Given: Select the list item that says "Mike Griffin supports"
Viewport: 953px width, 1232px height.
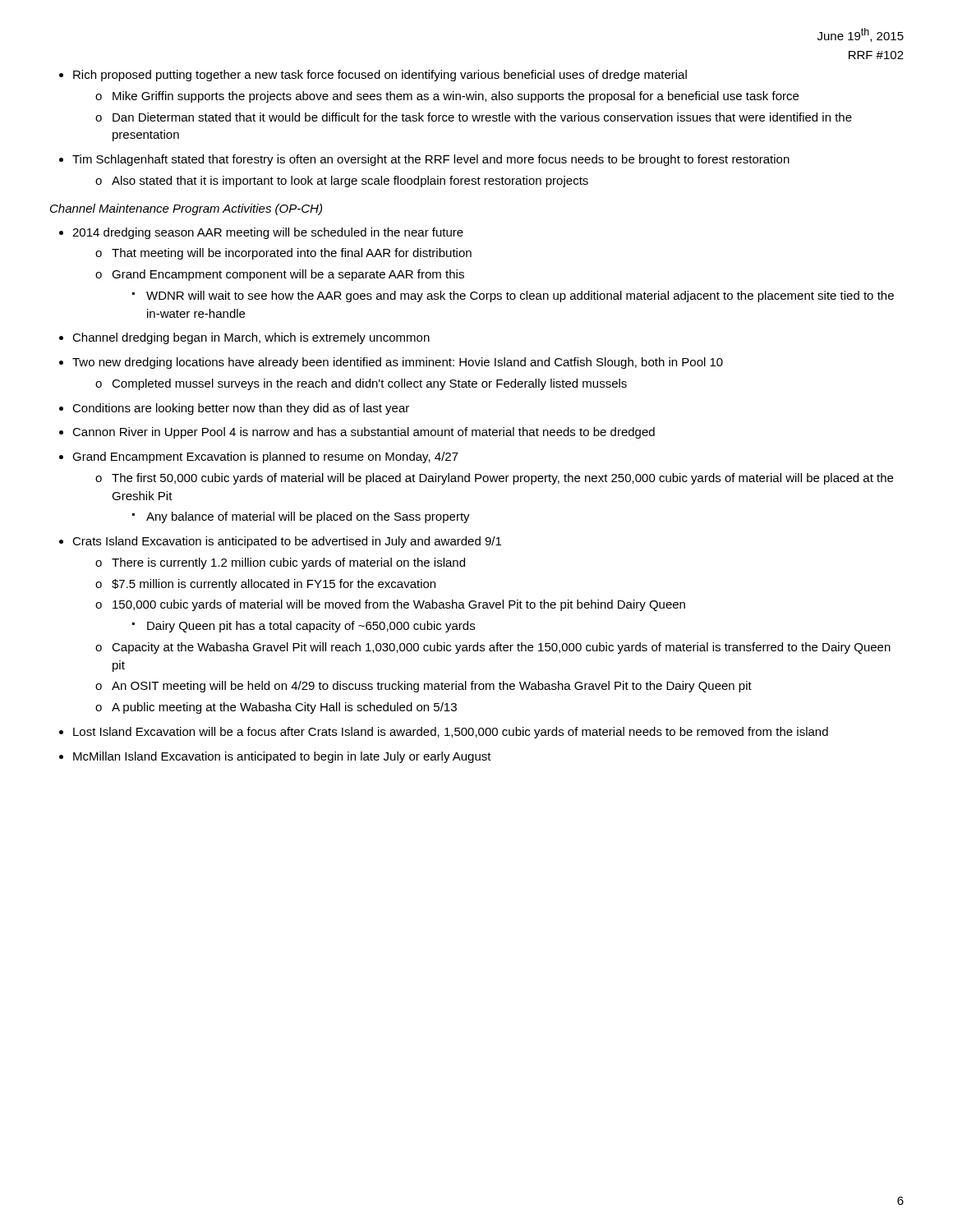Looking at the screenshot, I should (x=455, y=95).
